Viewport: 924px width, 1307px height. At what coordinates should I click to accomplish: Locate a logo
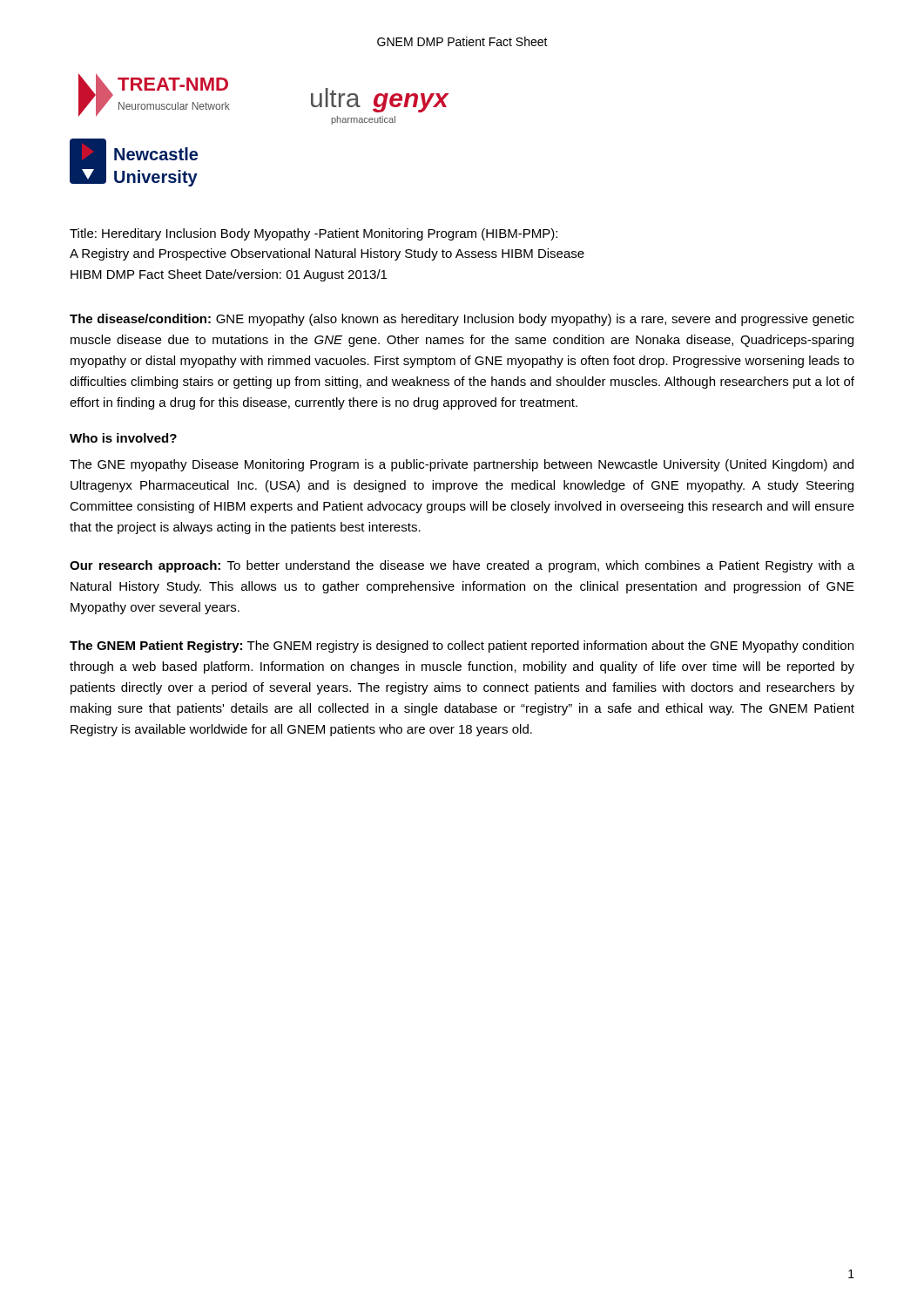pyautogui.click(x=462, y=134)
